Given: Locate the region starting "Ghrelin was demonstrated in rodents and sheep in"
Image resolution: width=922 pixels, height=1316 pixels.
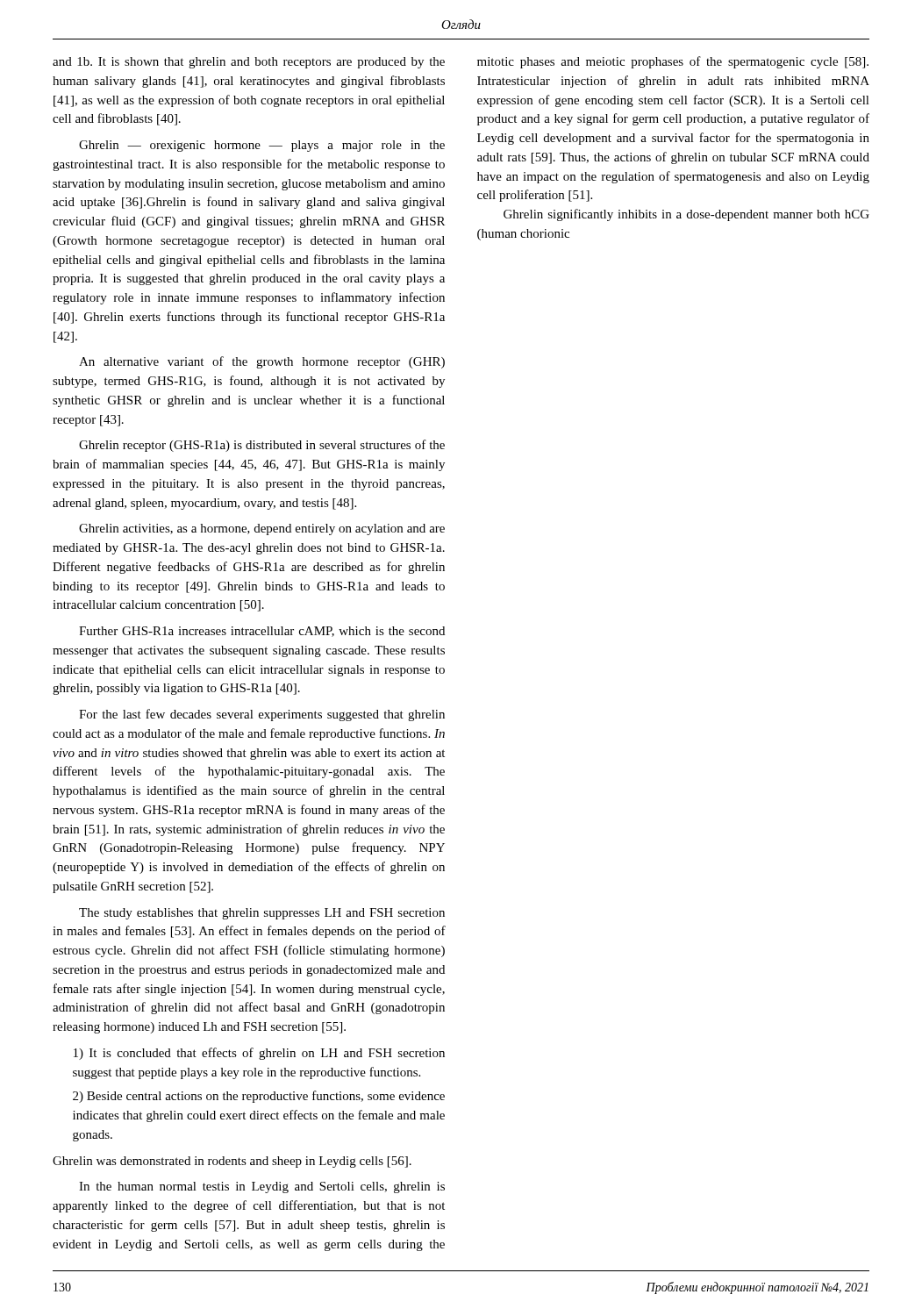Looking at the screenshot, I should 249,1161.
